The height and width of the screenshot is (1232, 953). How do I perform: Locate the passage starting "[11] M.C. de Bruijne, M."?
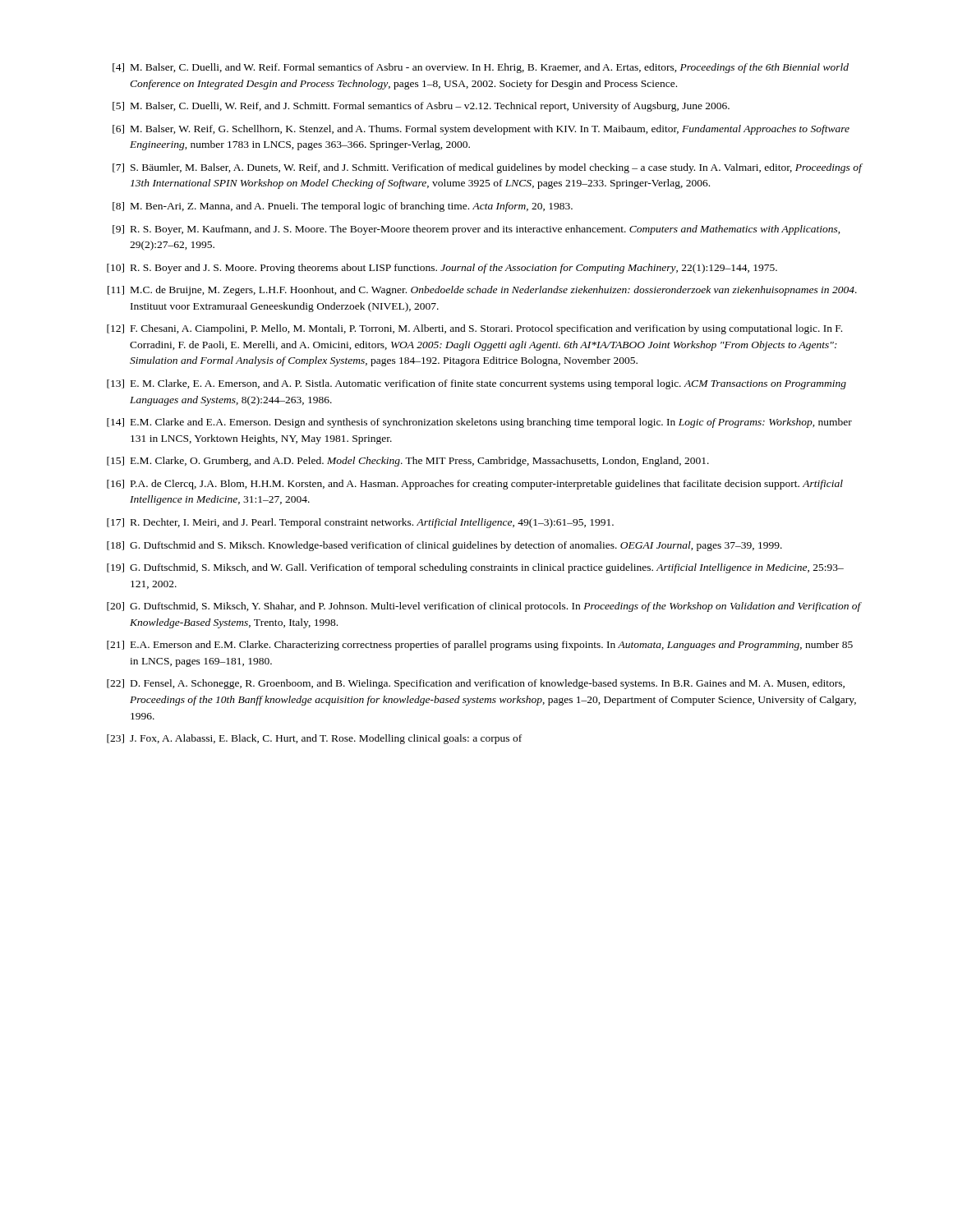point(476,298)
